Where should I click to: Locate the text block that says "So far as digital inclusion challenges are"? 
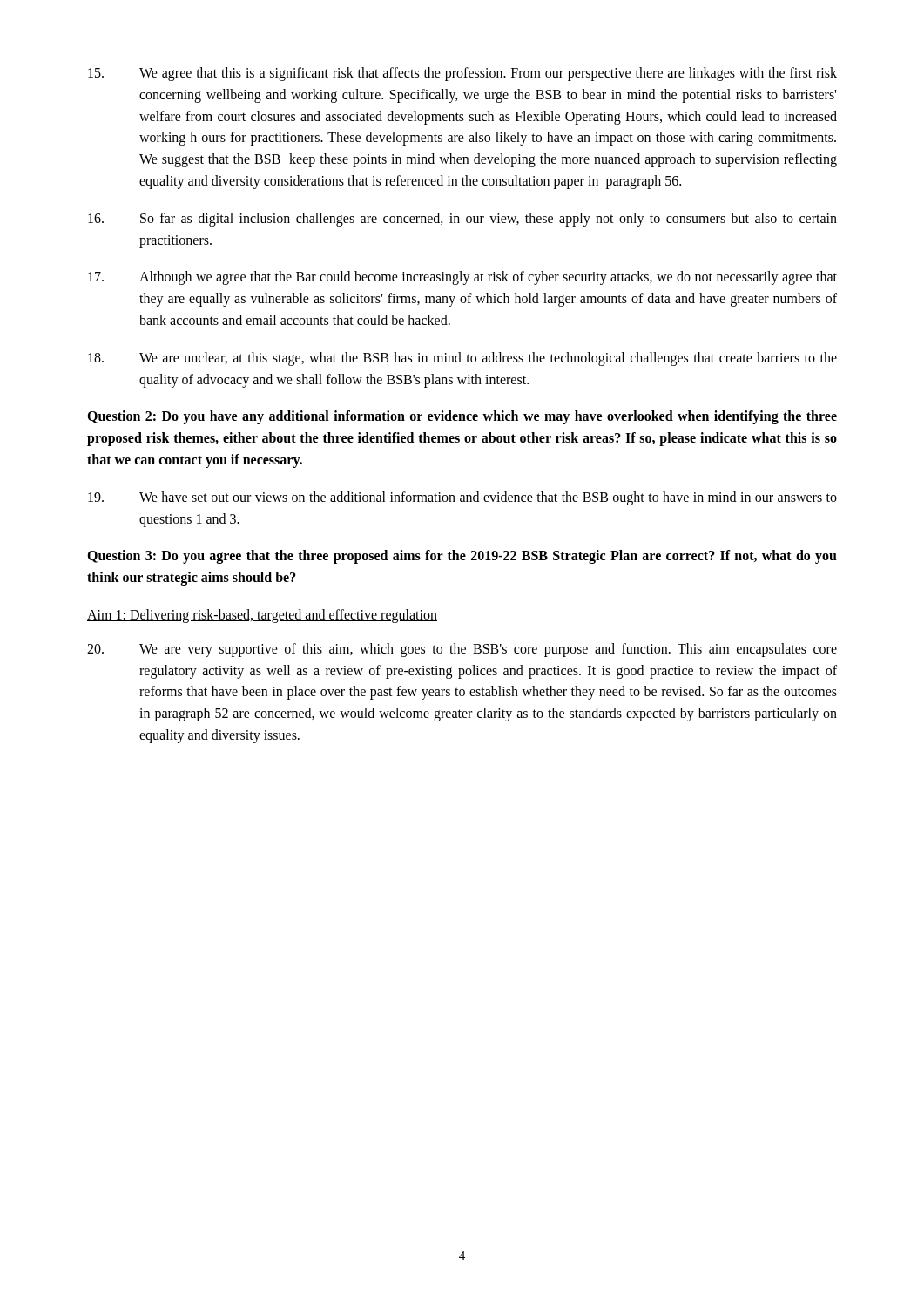tap(462, 230)
